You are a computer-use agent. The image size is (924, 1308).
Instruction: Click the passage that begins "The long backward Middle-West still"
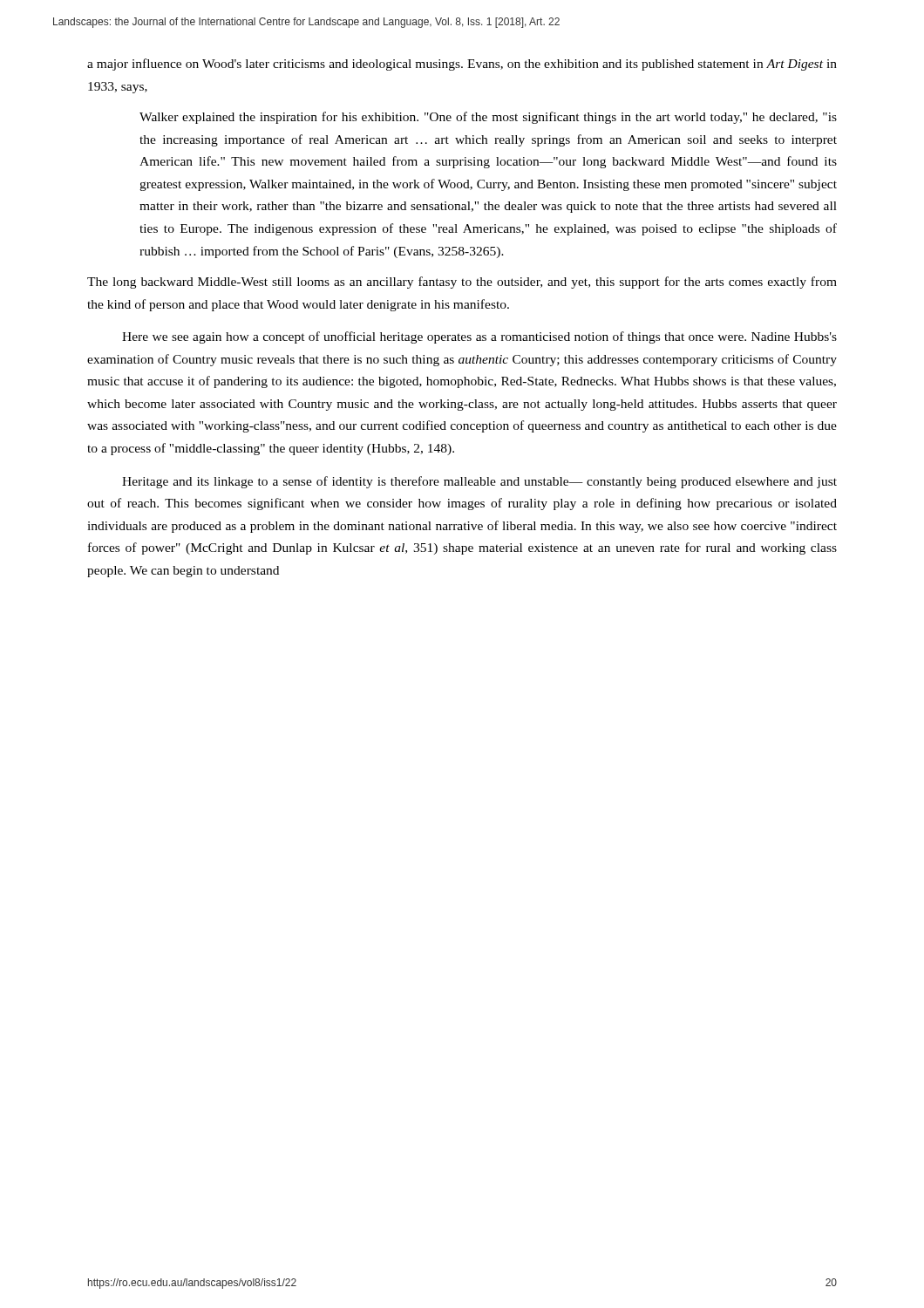coord(462,292)
